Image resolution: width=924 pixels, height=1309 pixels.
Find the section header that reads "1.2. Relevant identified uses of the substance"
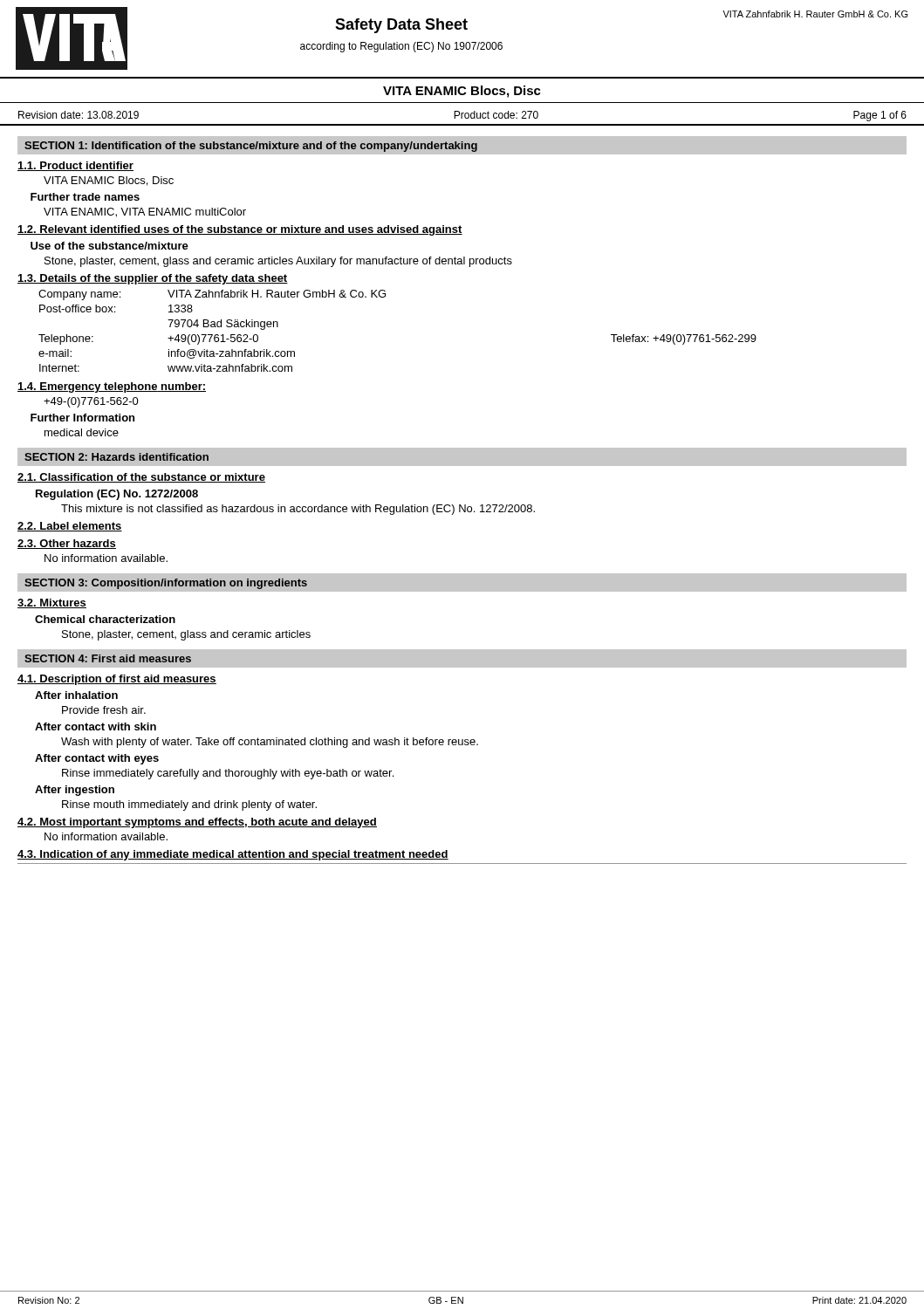240,229
